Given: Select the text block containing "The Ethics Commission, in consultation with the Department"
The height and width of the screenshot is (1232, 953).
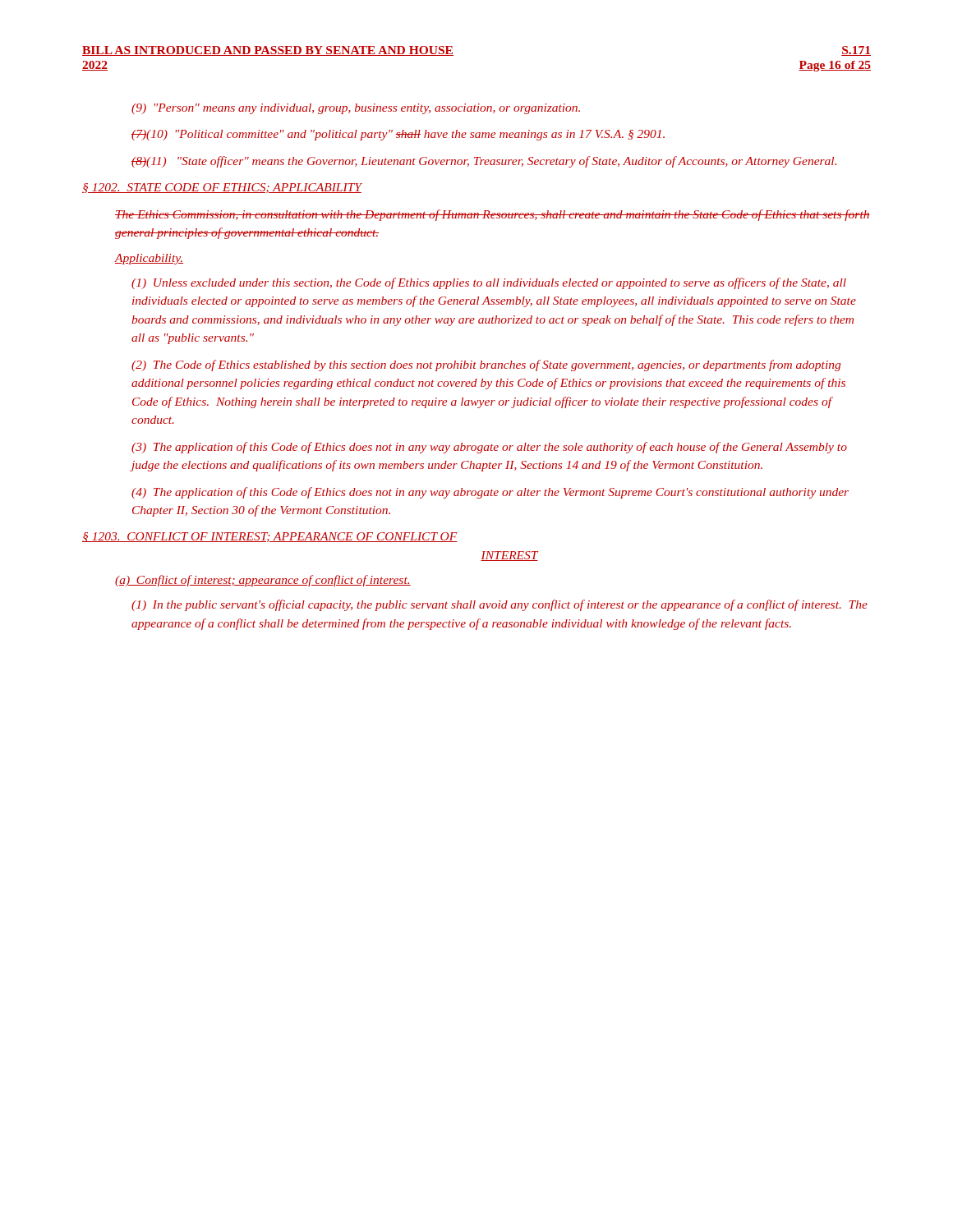Looking at the screenshot, I should click(x=492, y=223).
